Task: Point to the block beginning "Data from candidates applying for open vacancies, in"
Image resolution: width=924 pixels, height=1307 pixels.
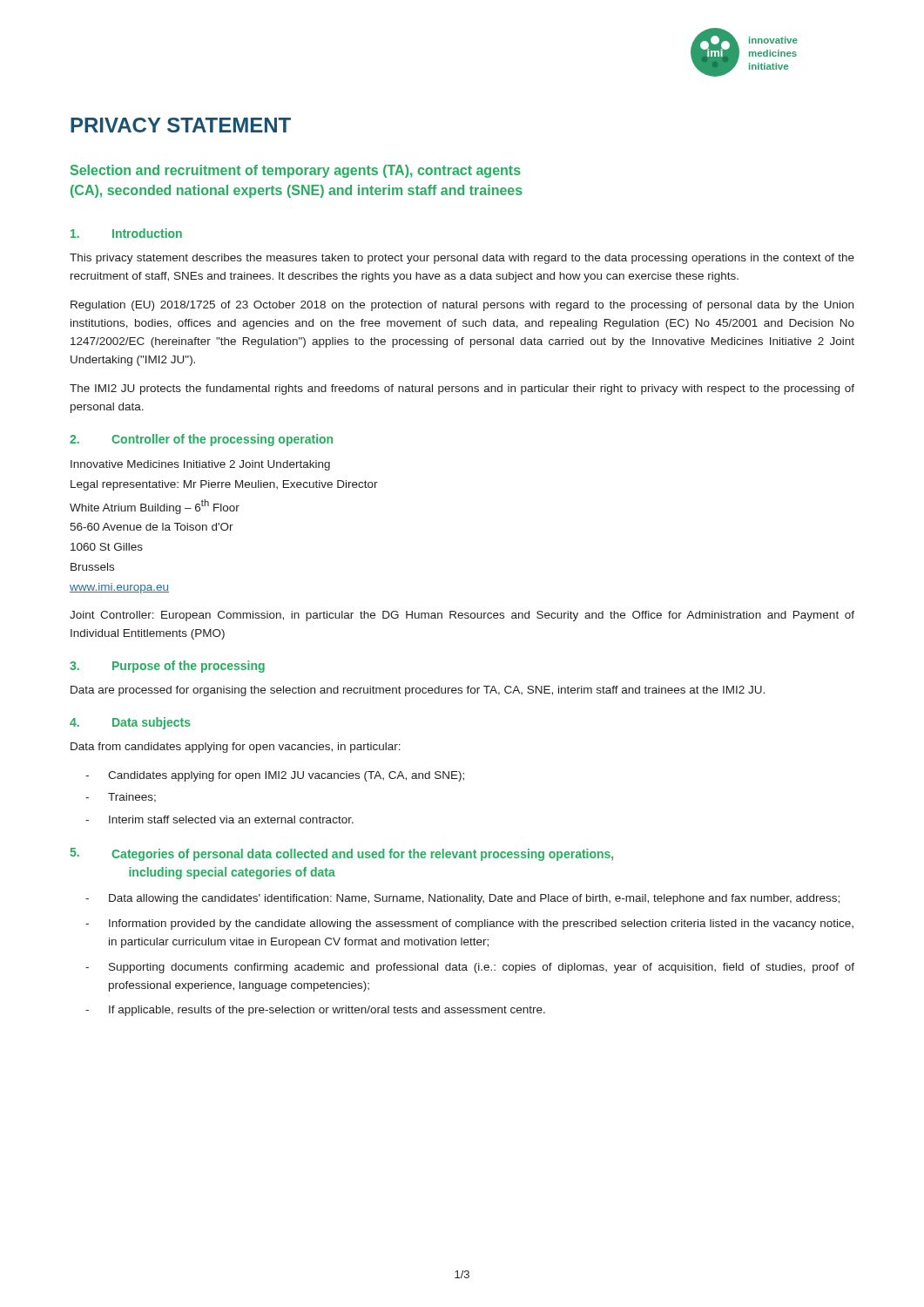Action: pos(235,746)
